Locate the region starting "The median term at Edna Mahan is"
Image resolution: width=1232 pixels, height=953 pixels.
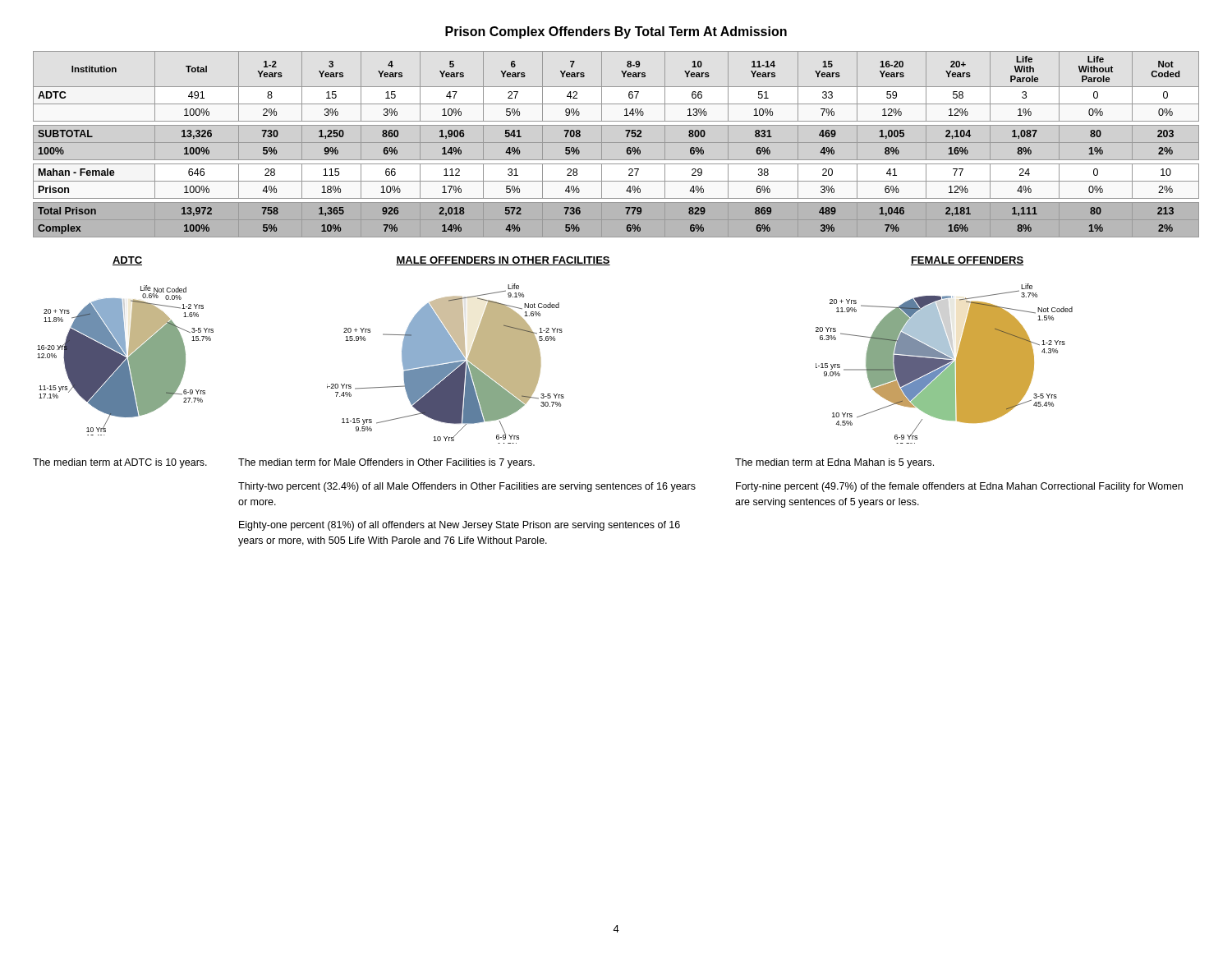click(x=835, y=463)
